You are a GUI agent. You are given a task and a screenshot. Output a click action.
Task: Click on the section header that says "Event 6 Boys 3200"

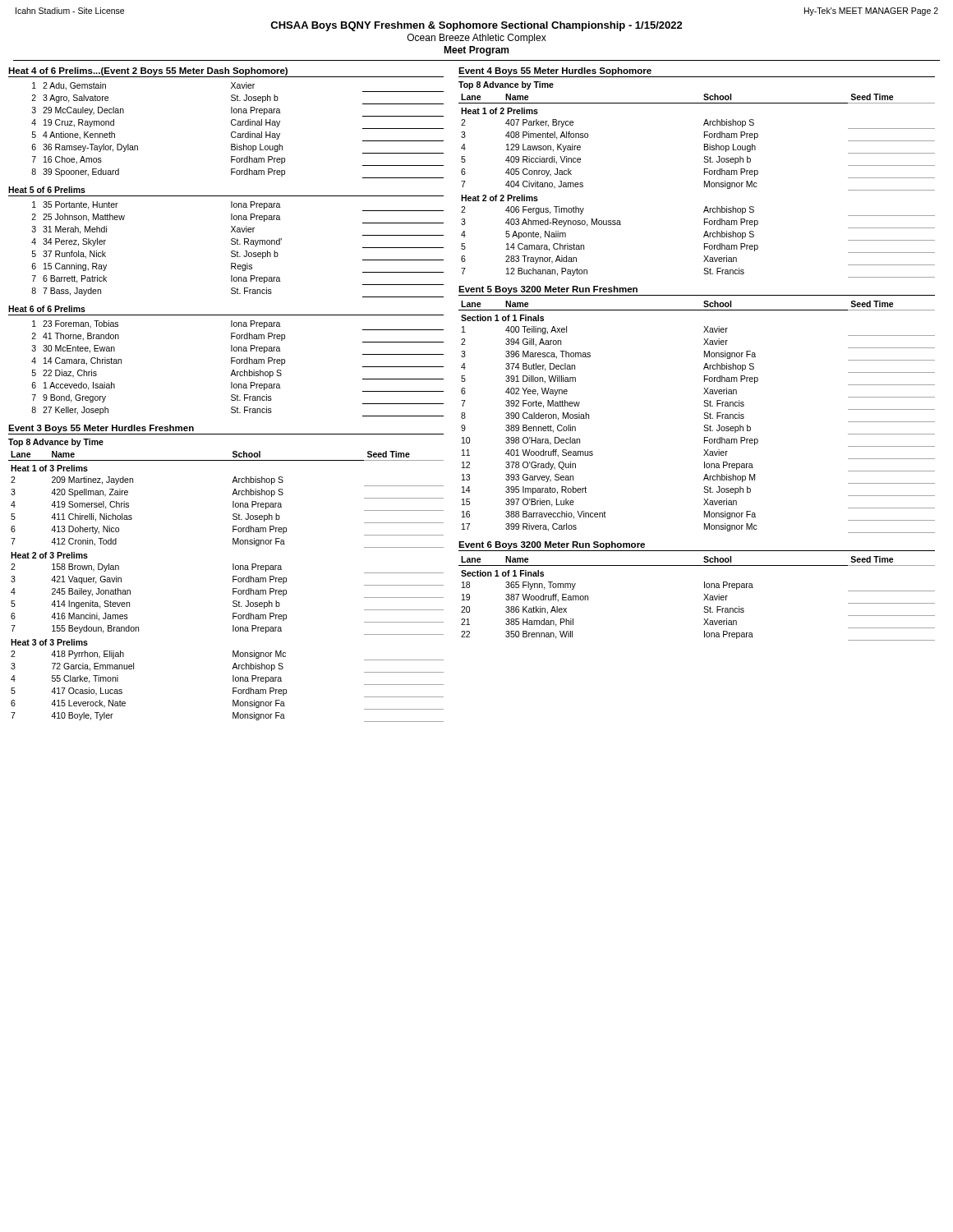click(x=552, y=545)
